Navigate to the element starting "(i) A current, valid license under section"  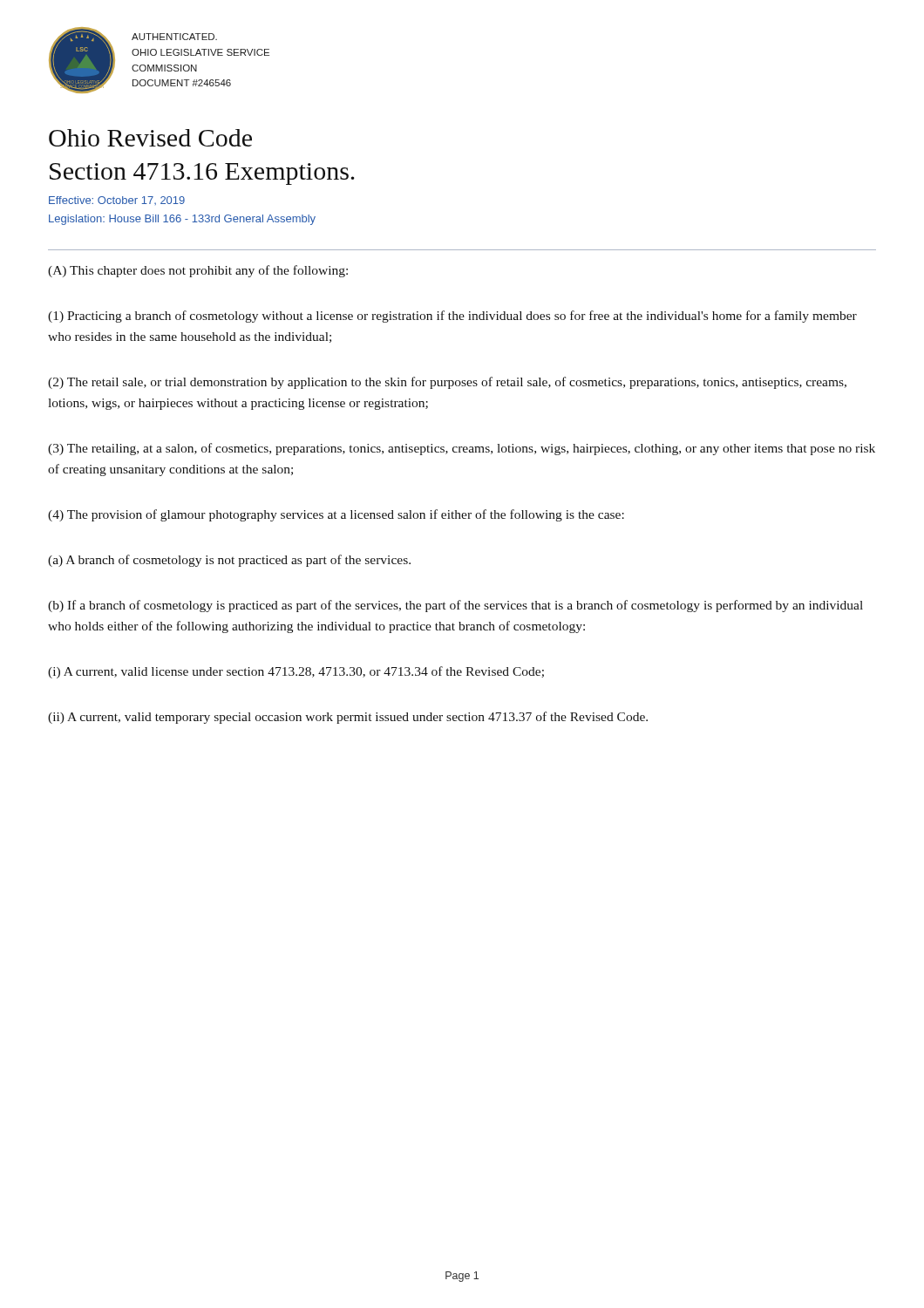296,671
